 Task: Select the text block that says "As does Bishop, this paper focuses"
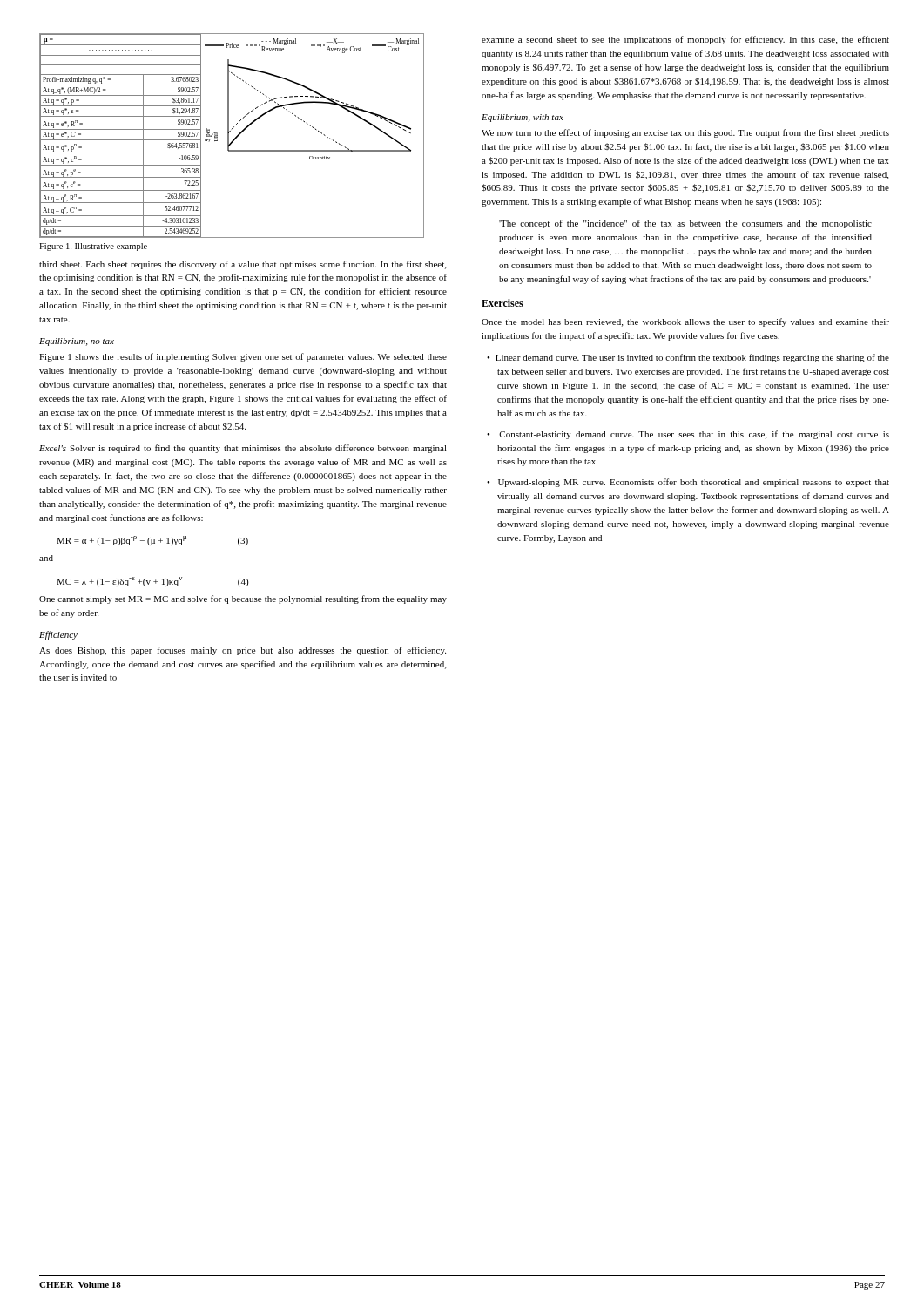[x=243, y=663]
